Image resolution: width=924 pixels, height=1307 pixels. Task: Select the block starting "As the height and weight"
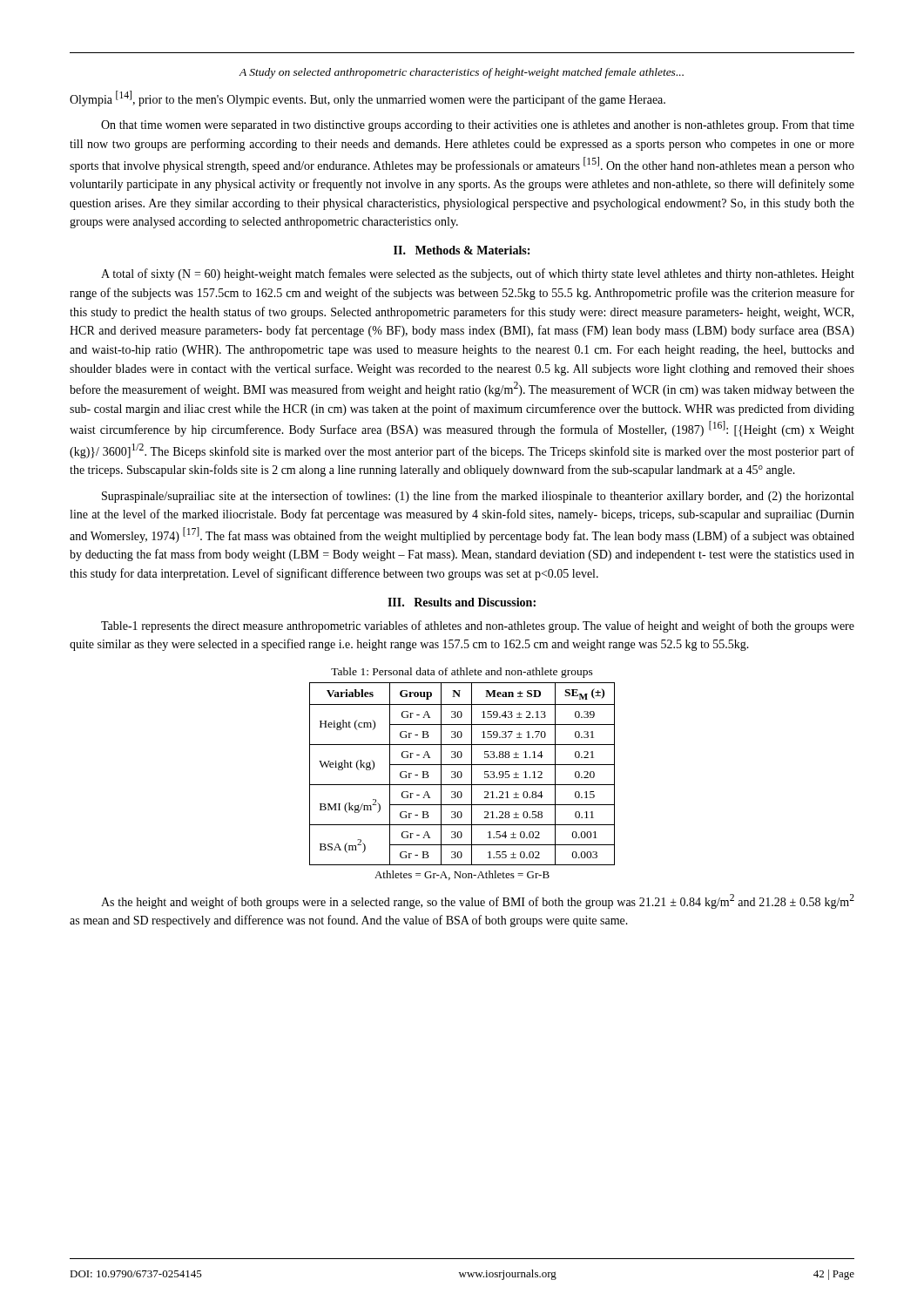coord(462,910)
